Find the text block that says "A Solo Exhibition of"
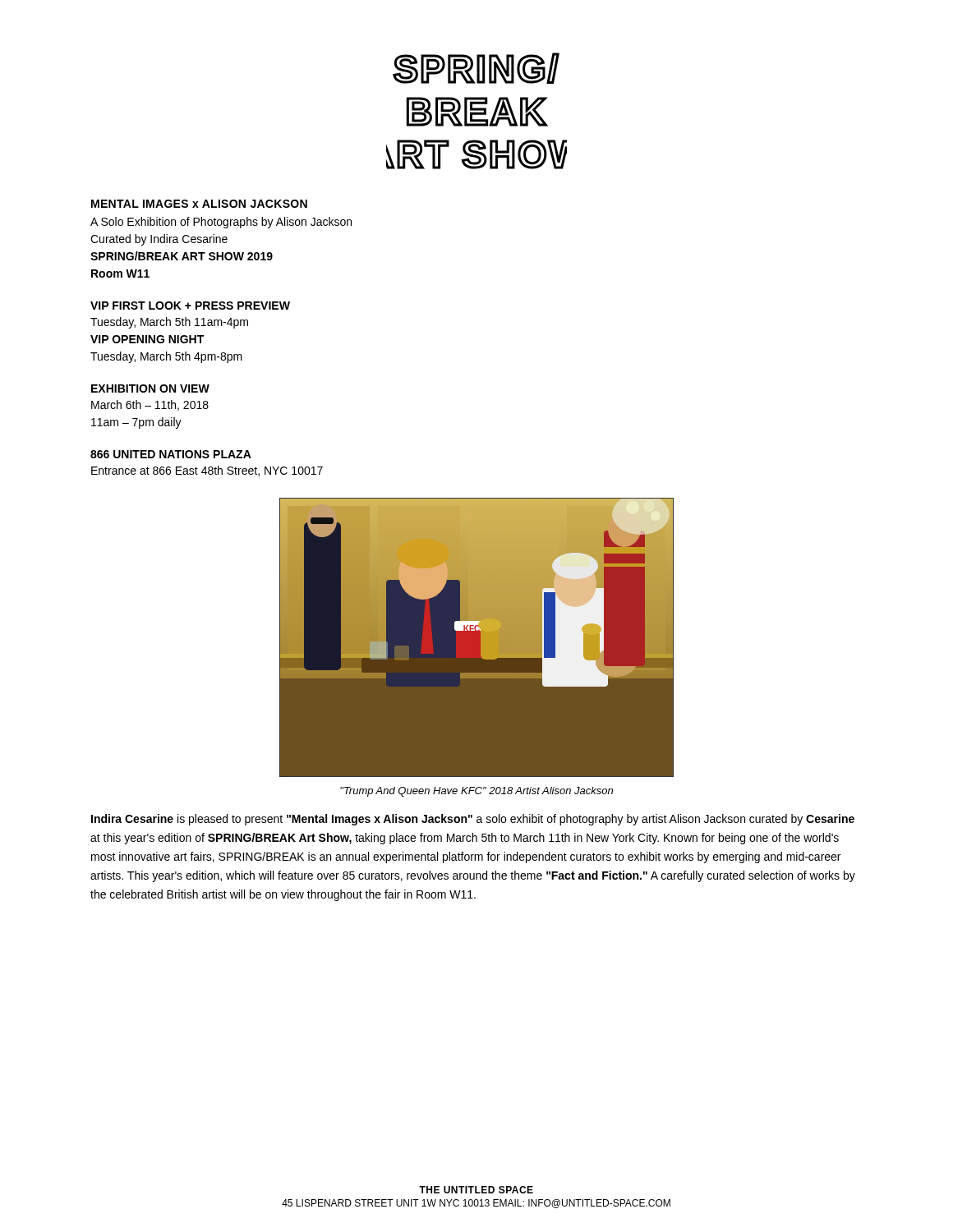The height and width of the screenshot is (1232, 953). click(x=221, y=223)
